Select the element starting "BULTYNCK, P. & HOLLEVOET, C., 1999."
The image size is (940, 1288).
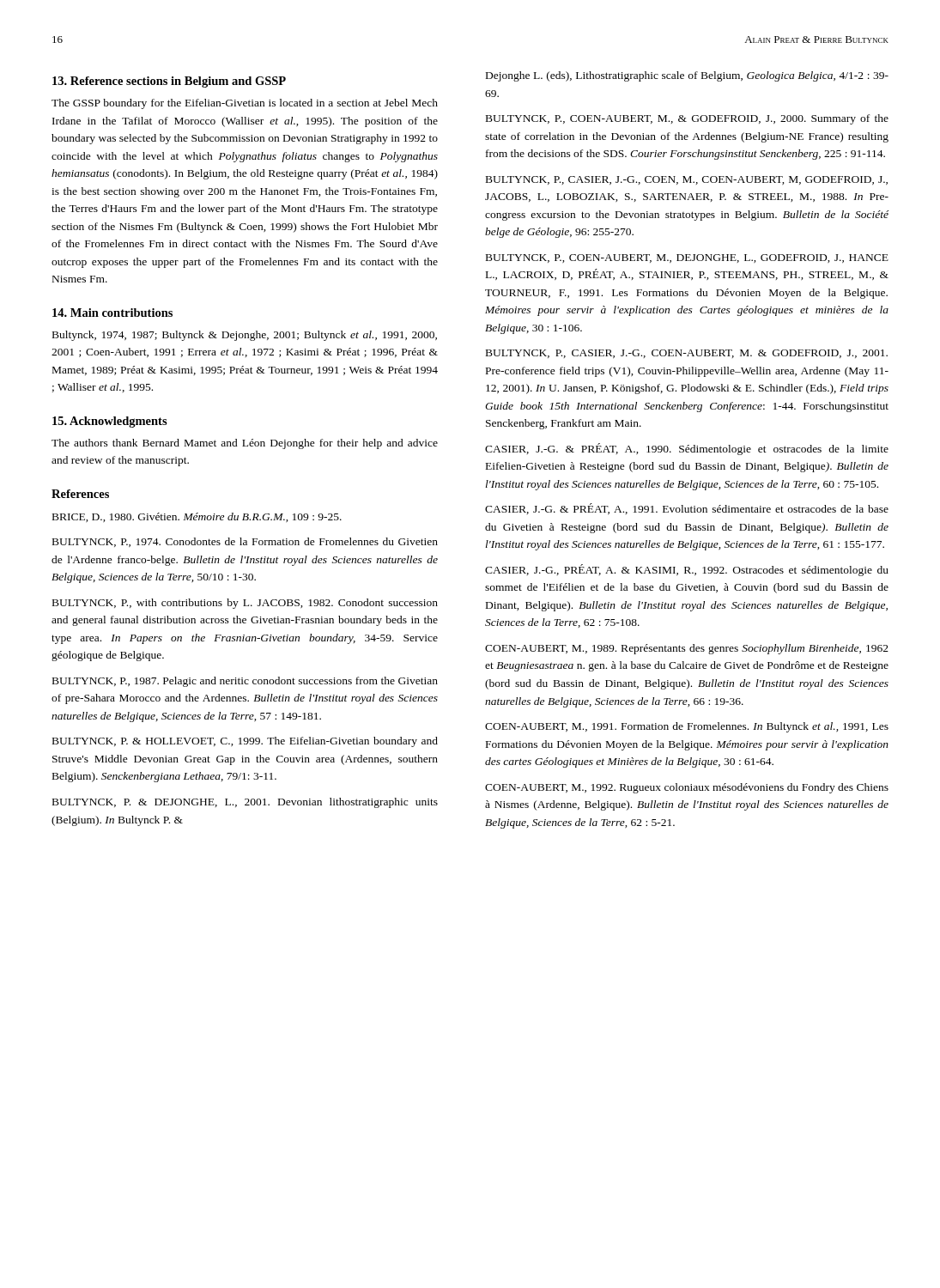coord(245,759)
